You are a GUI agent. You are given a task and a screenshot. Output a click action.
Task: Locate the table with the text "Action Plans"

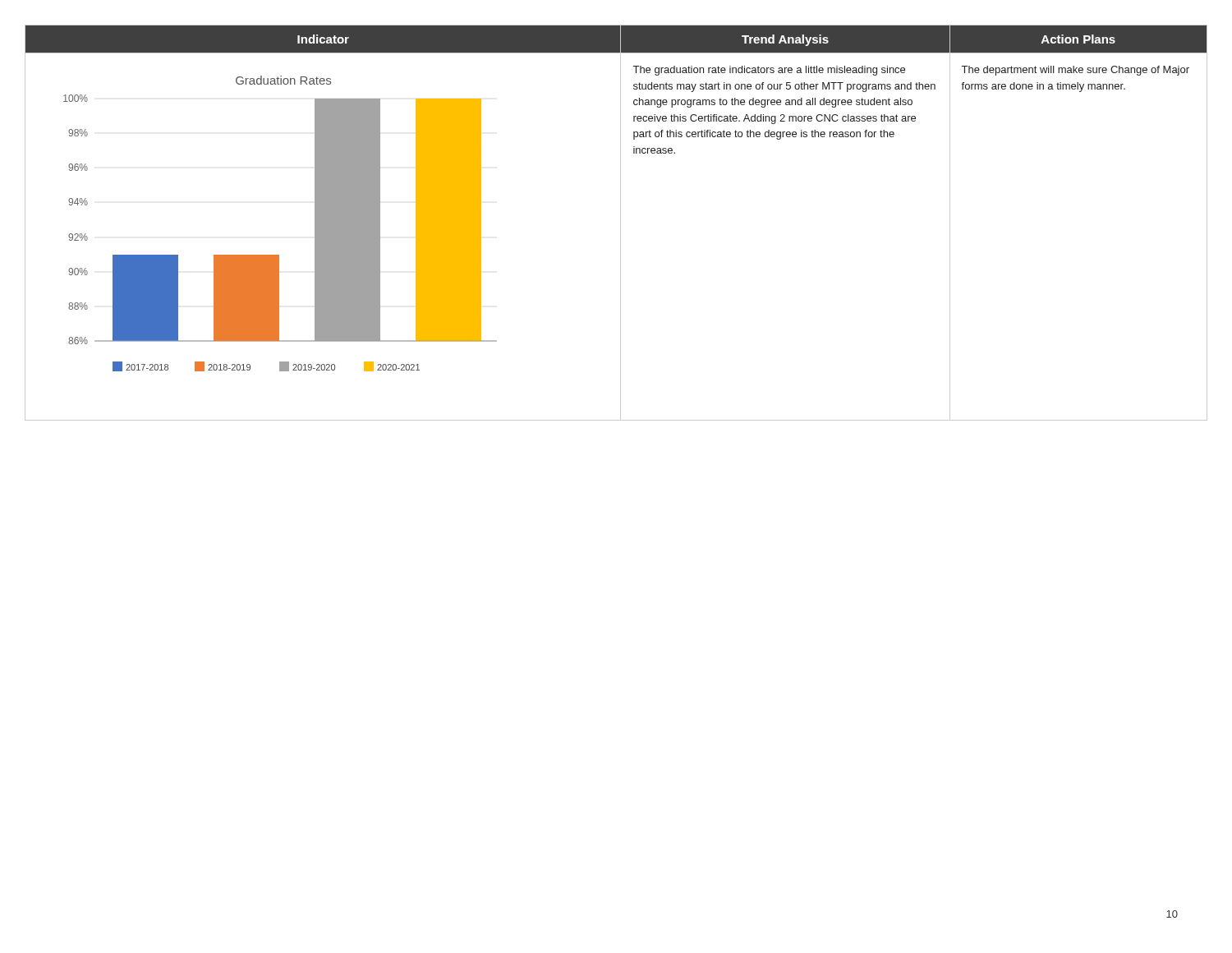coord(616,222)
